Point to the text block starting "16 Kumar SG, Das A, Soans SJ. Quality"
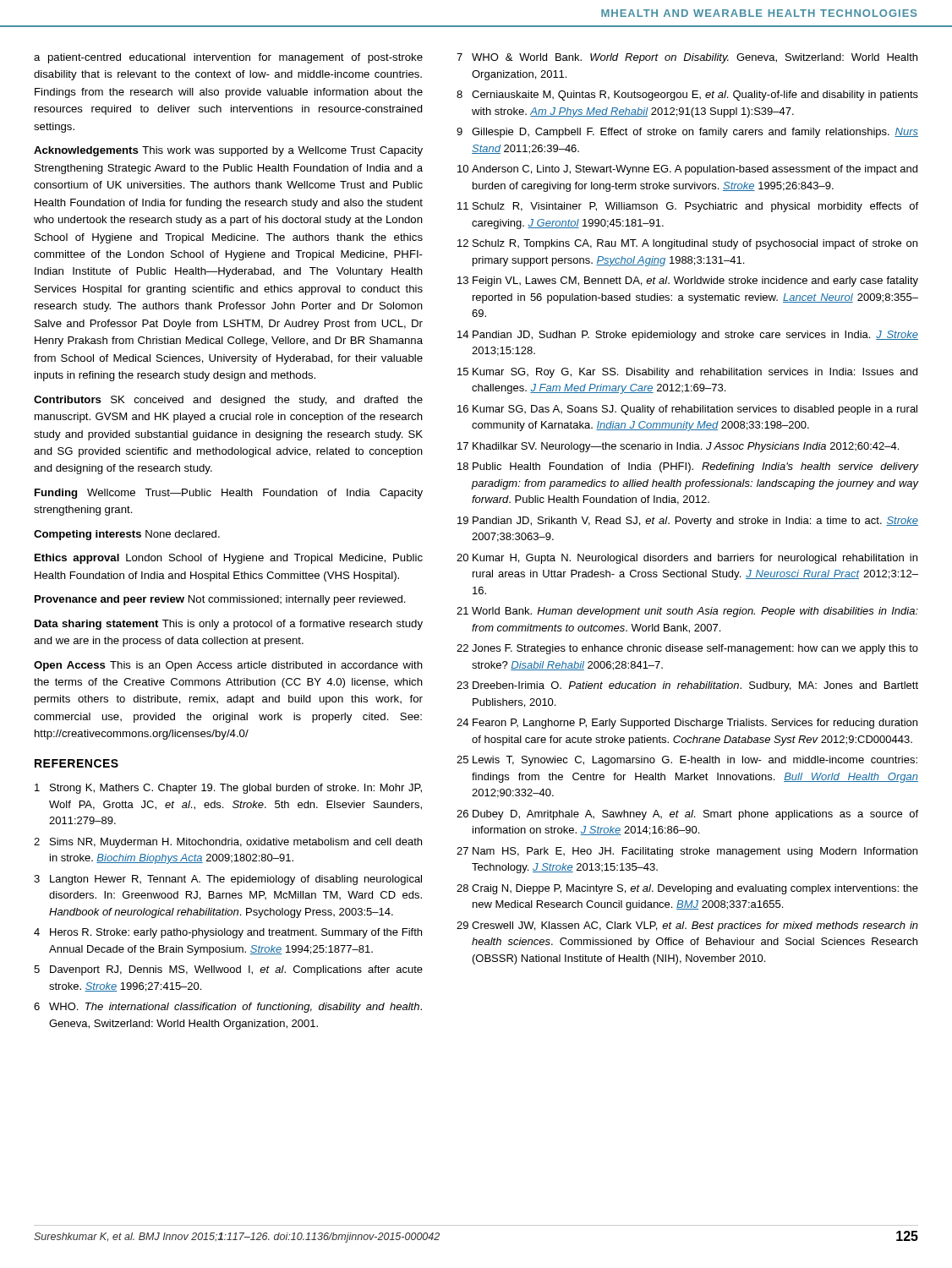The height and width of the screenshot is (1268, 952). coord(687,417)
